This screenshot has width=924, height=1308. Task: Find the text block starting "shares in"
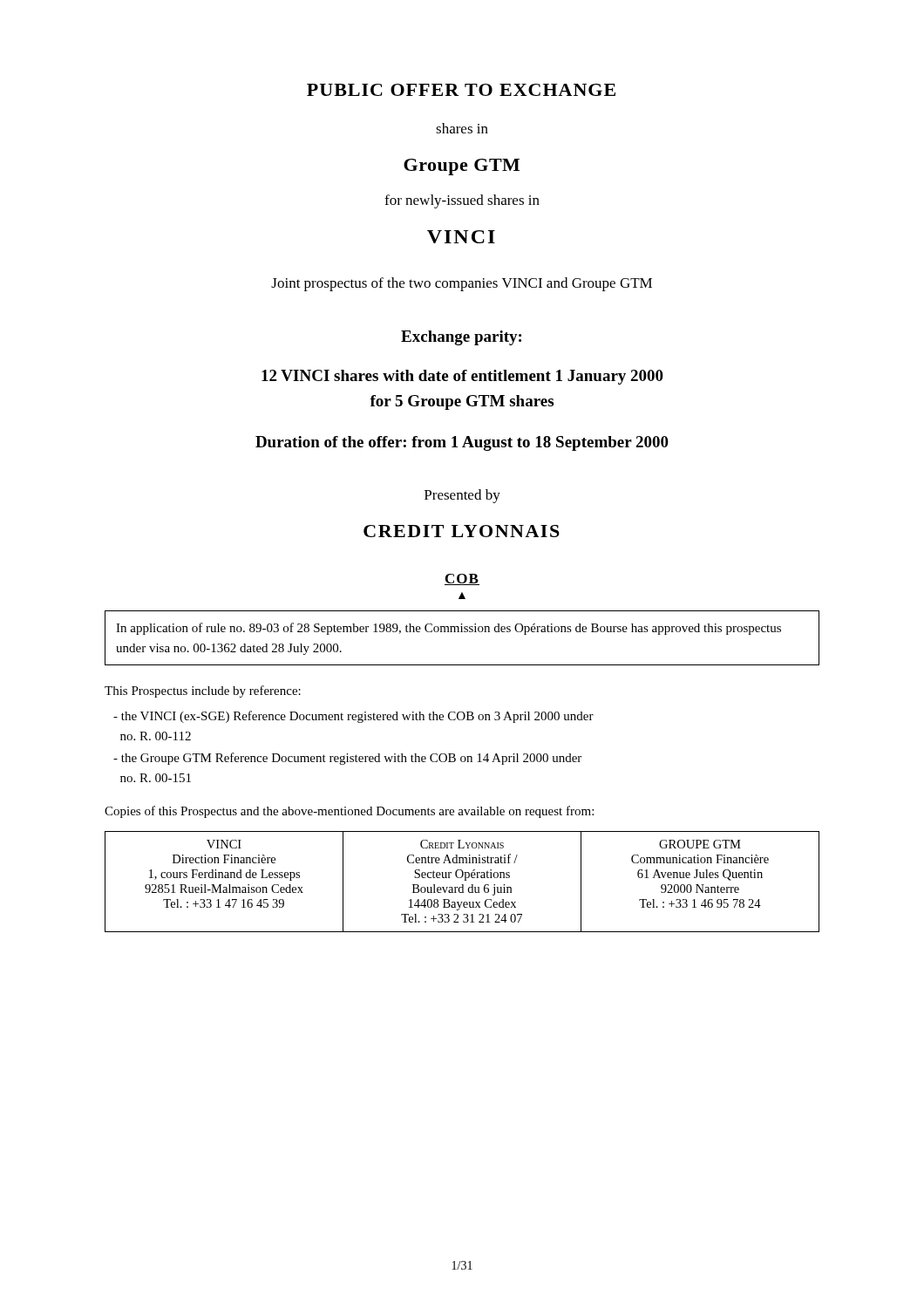pyautogui.click(x=462, y=129)
